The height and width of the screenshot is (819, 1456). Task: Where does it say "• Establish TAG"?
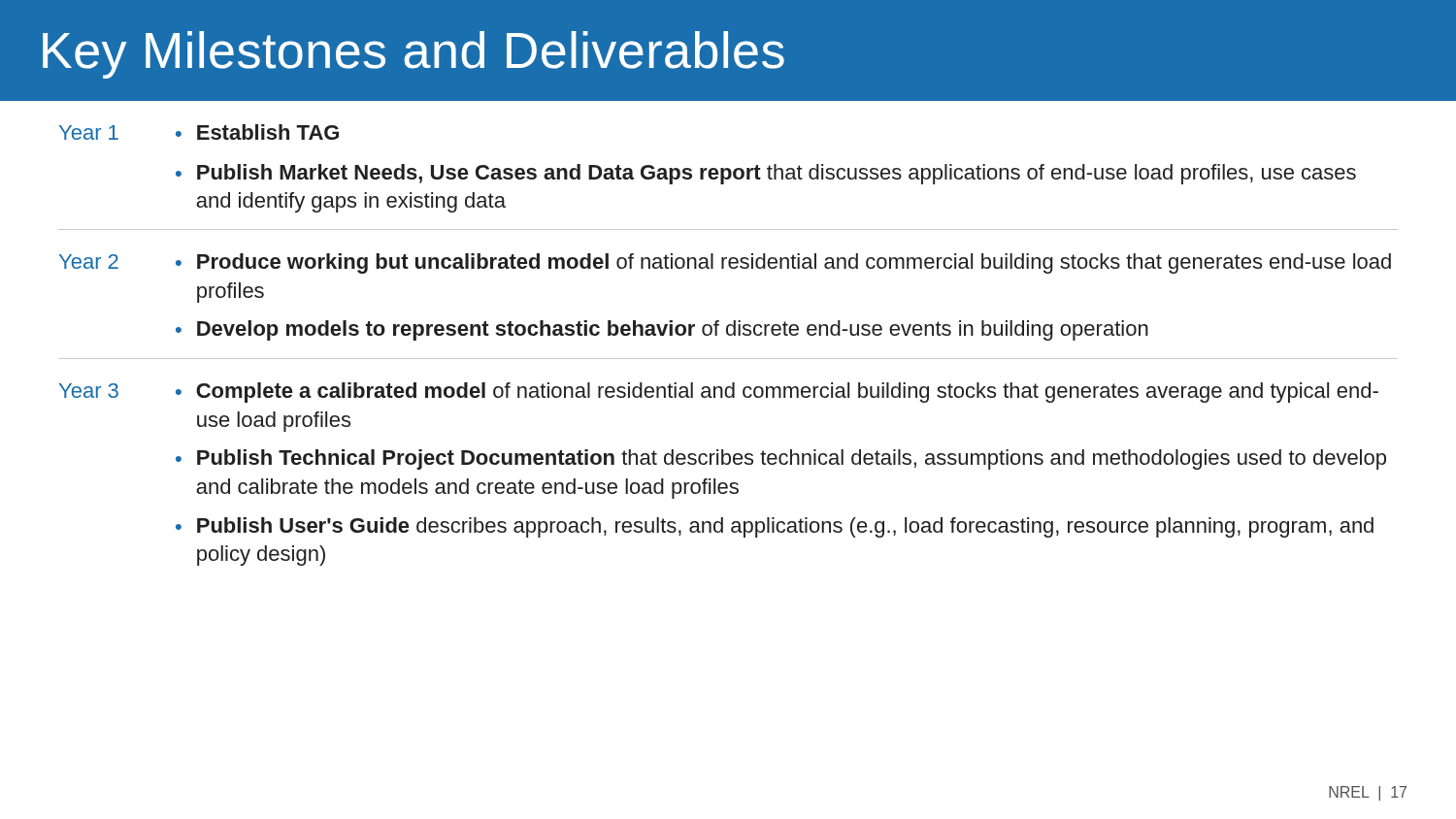pyautogui.click(x=257, y=133)
